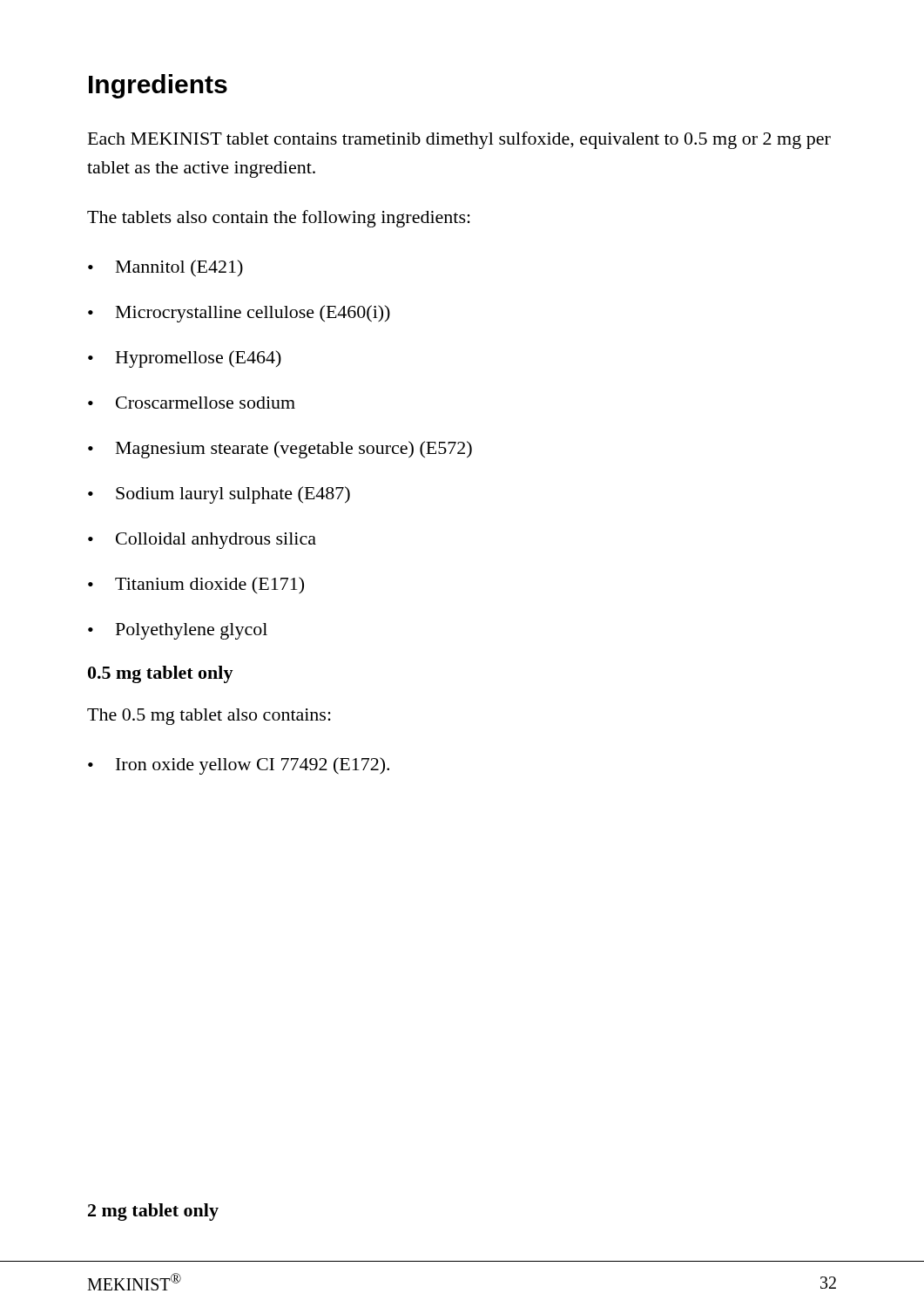Locate the block of text that opens with "• Magnesium stearate"
Screen dimensions: 1307x924
[280, 448]
